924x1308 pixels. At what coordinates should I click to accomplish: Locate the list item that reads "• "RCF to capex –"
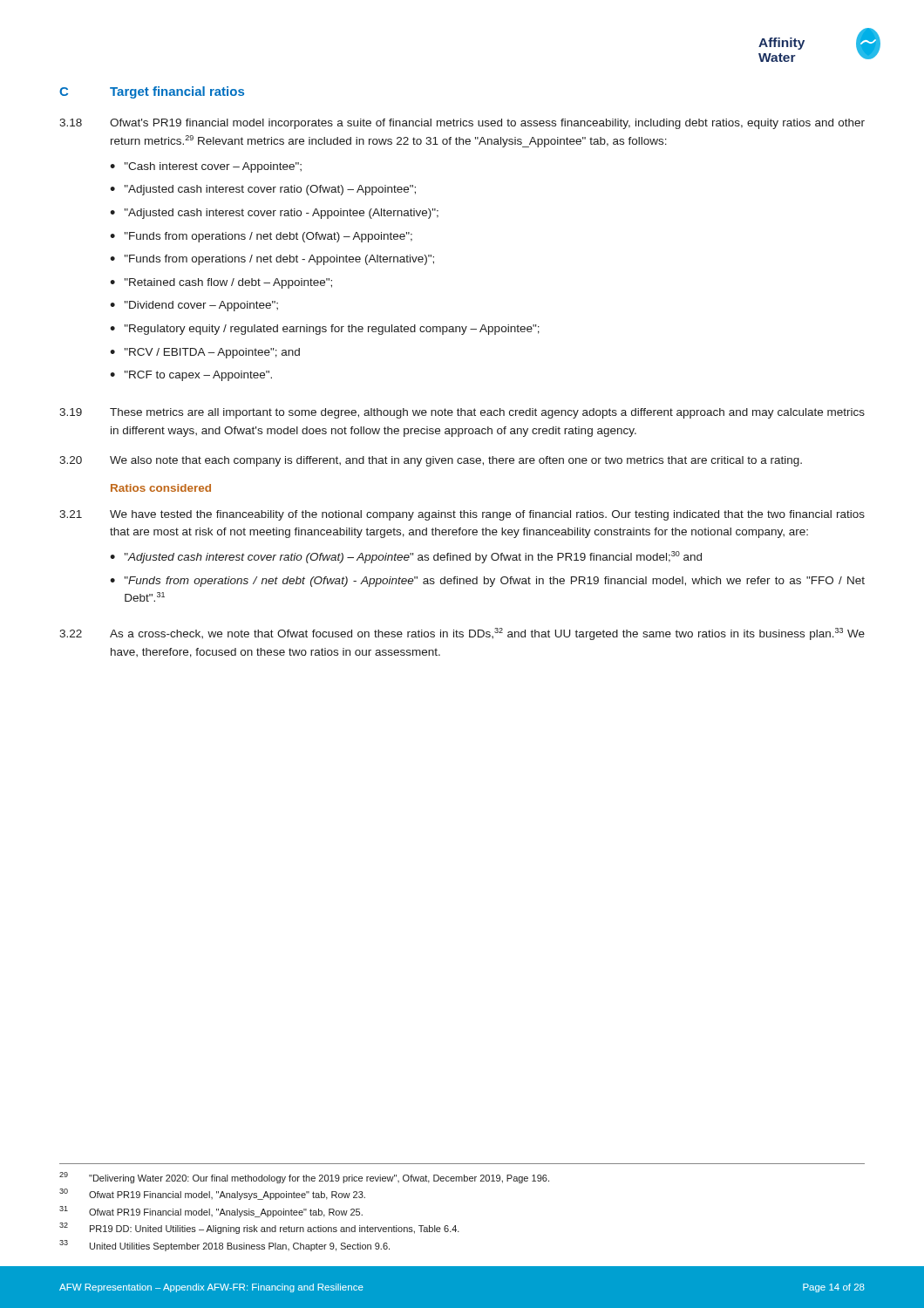pos(191,376)
